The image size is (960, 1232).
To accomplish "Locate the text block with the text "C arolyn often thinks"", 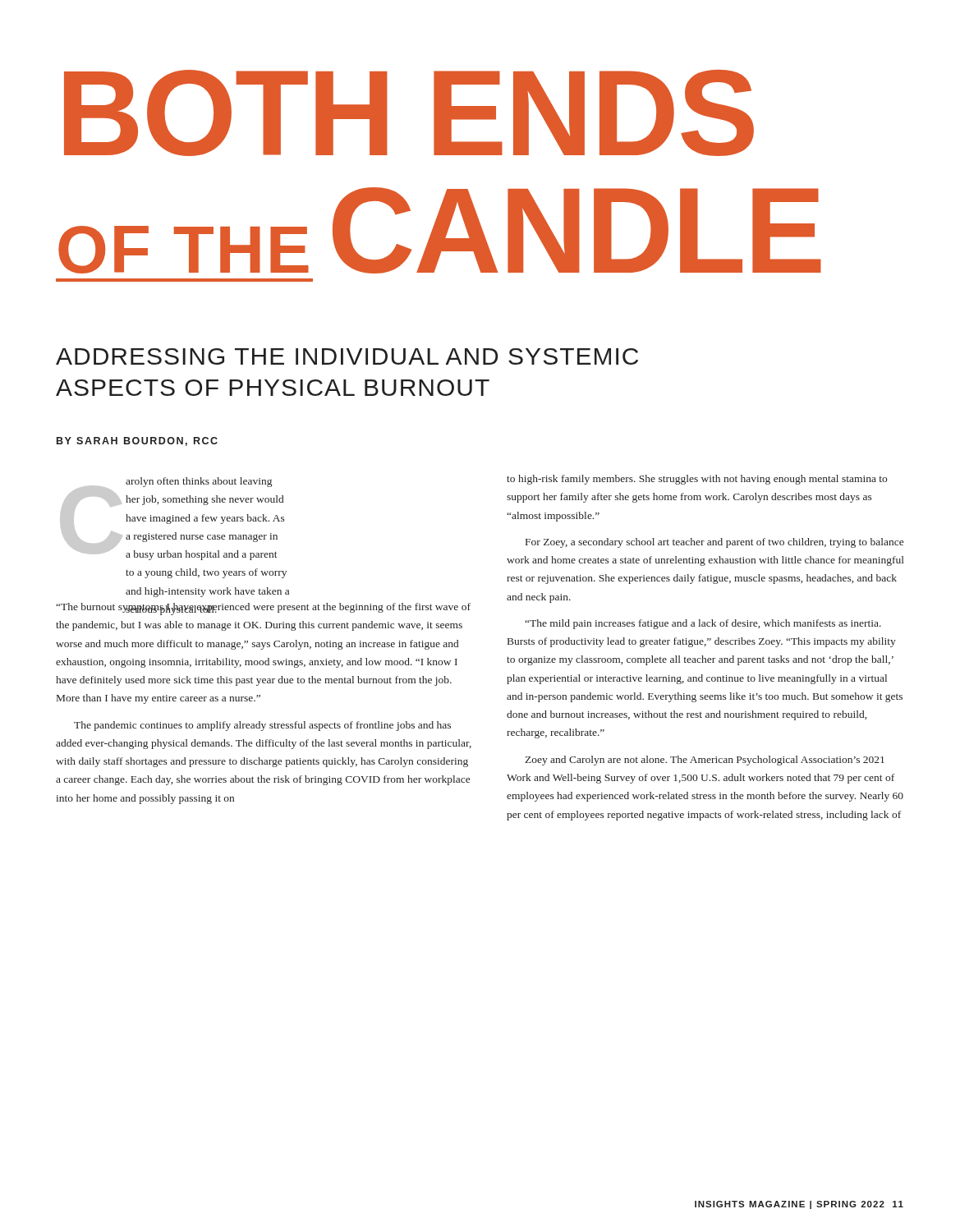I will (265, 544).
